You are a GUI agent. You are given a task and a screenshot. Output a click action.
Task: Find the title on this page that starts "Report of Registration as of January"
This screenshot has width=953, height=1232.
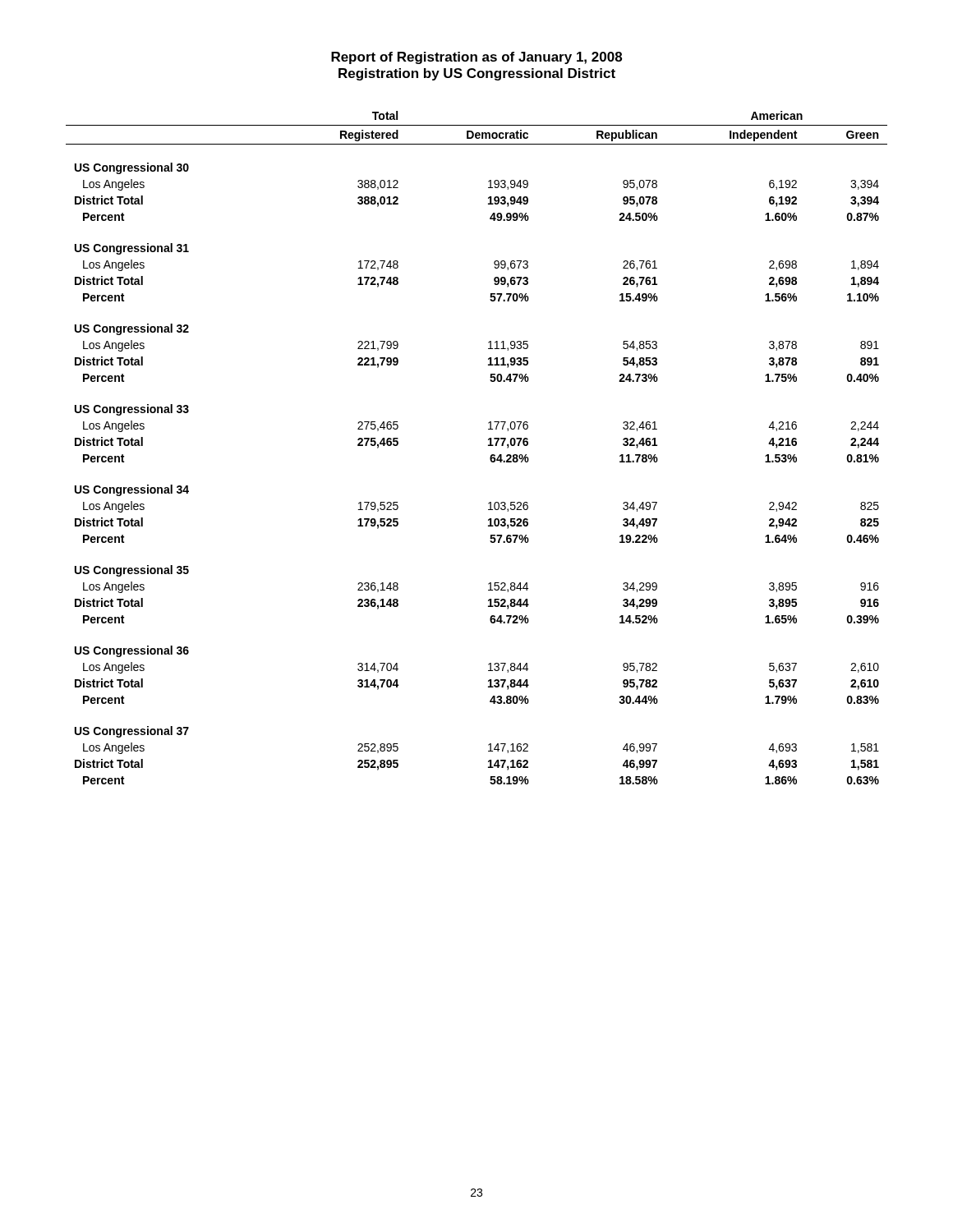[x=476, y=66]
